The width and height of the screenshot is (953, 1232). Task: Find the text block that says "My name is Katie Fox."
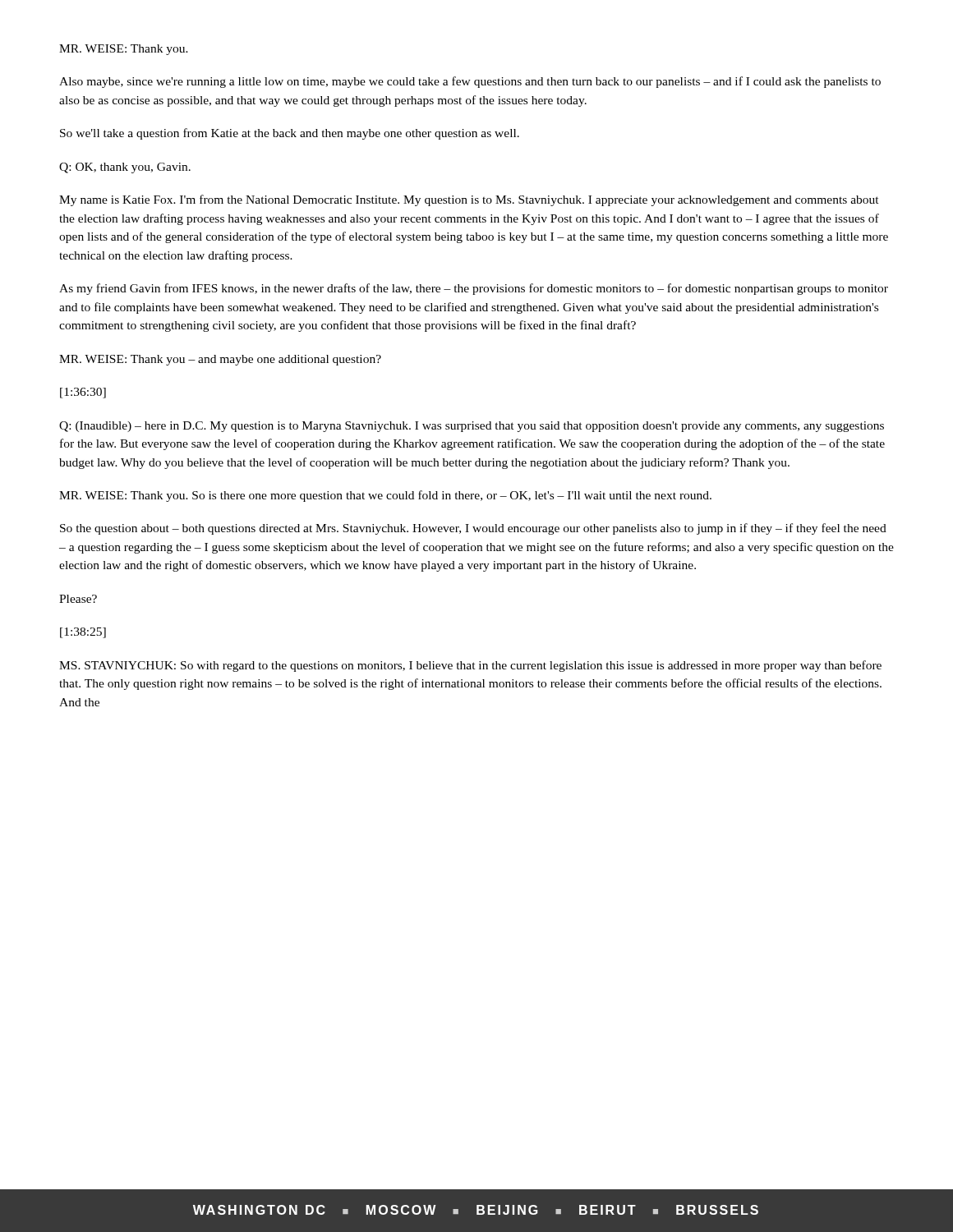(474, 227)
